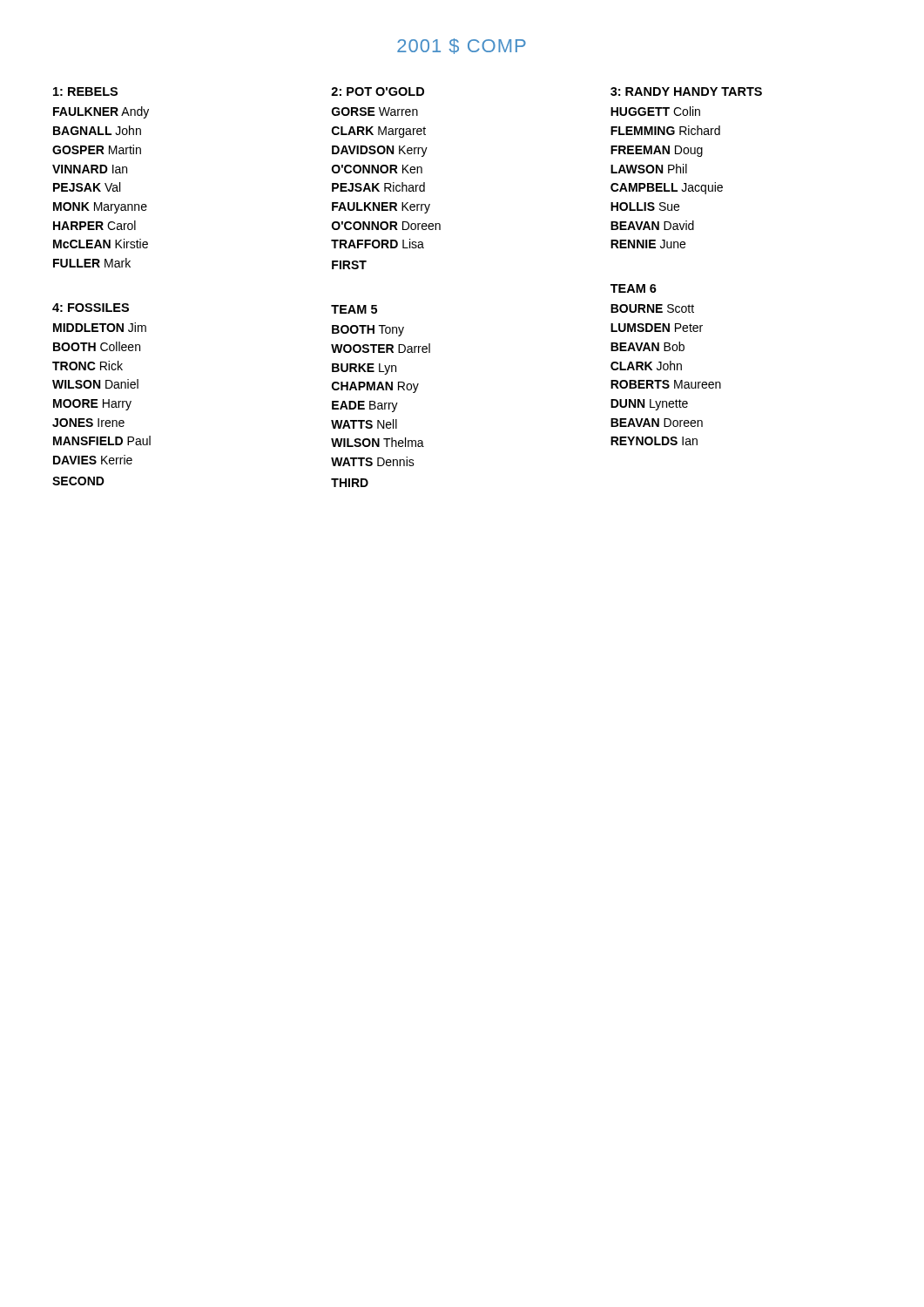Image resolution: width=924 pixels, height=1307 pixels.
Task: Find the passage starting "CHAPMAN Roy"
Action: pos(375,386)
